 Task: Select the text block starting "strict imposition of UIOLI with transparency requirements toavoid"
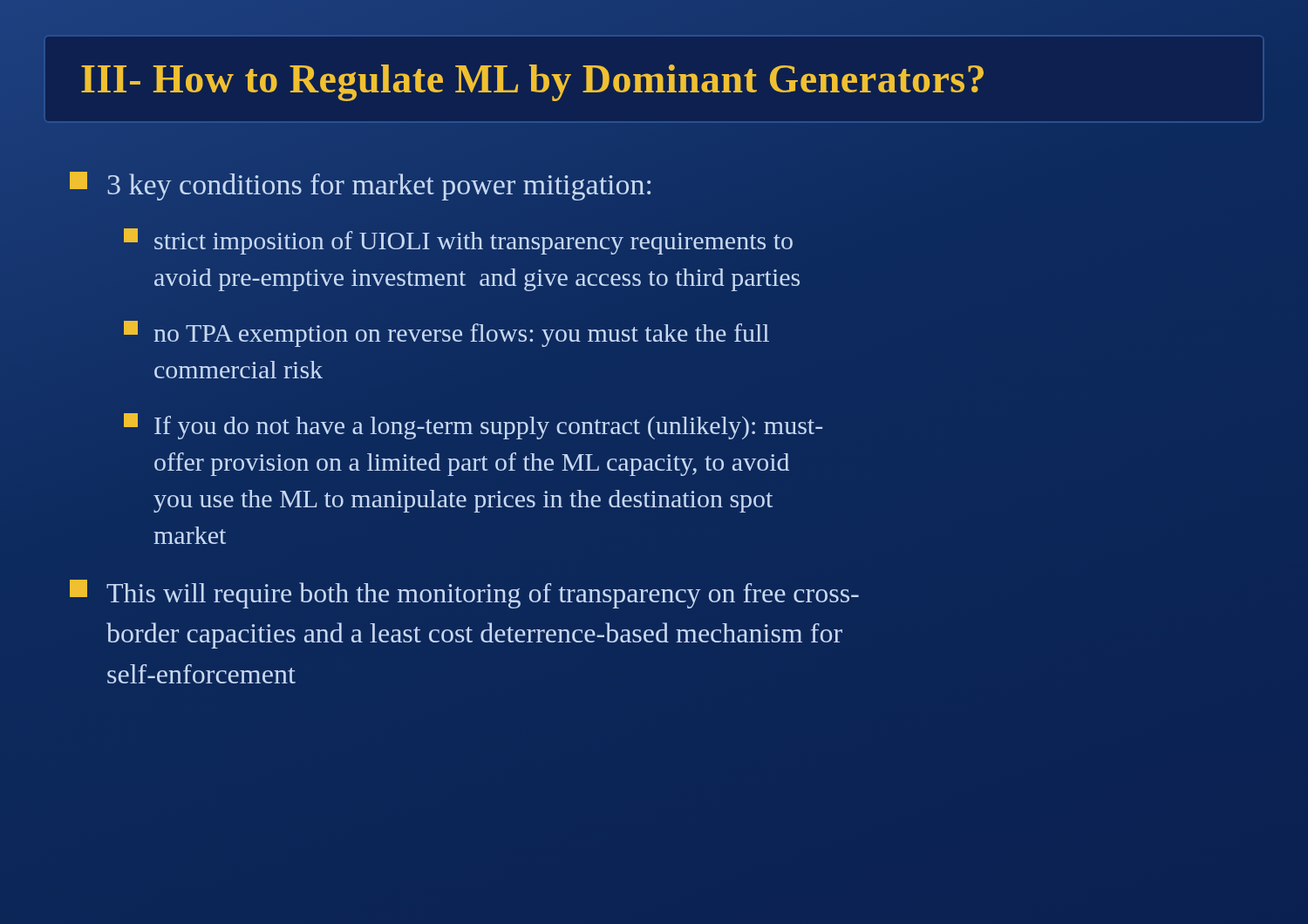point(462,259)
